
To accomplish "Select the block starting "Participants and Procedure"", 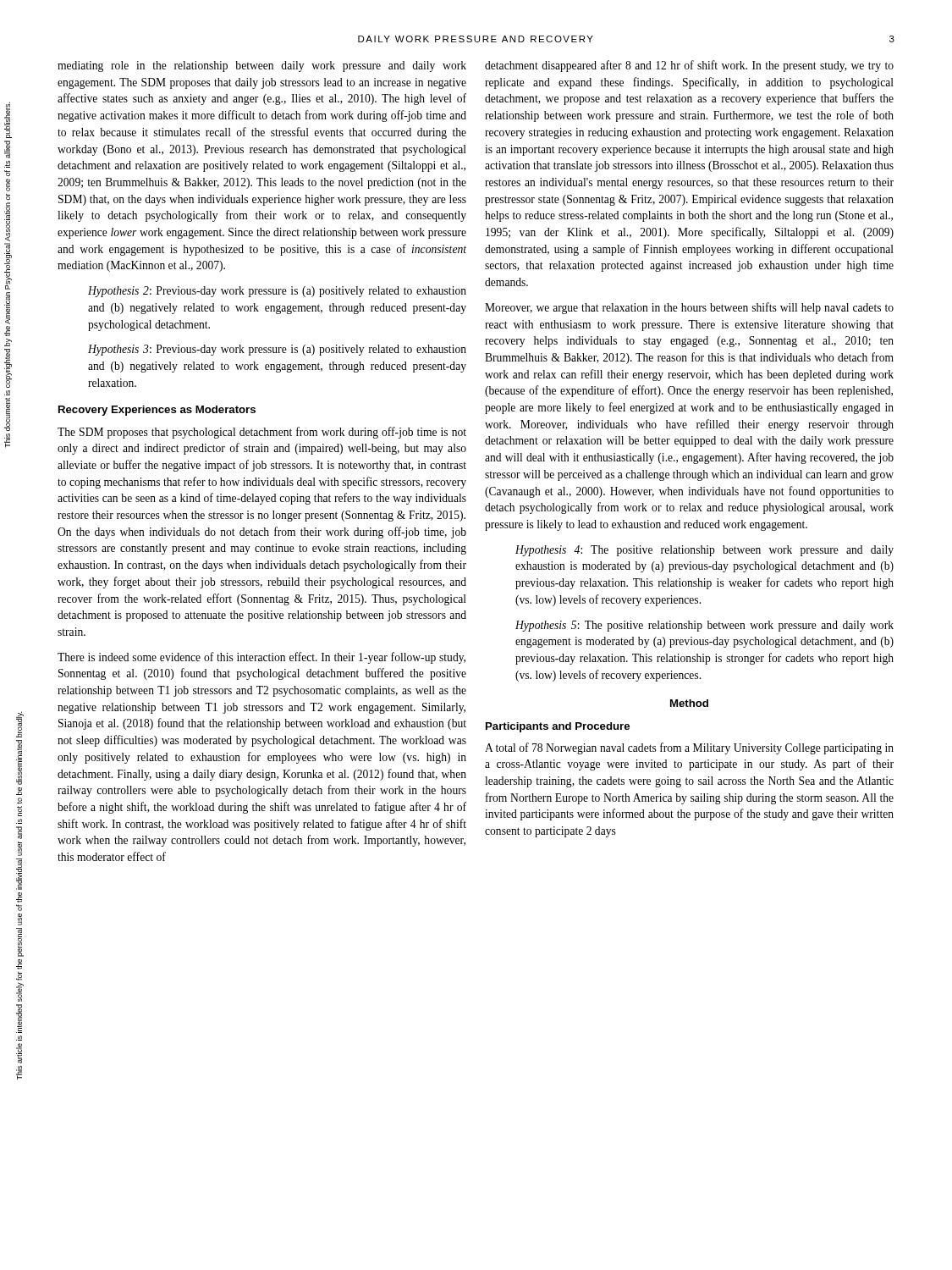I will click(557, 726).
